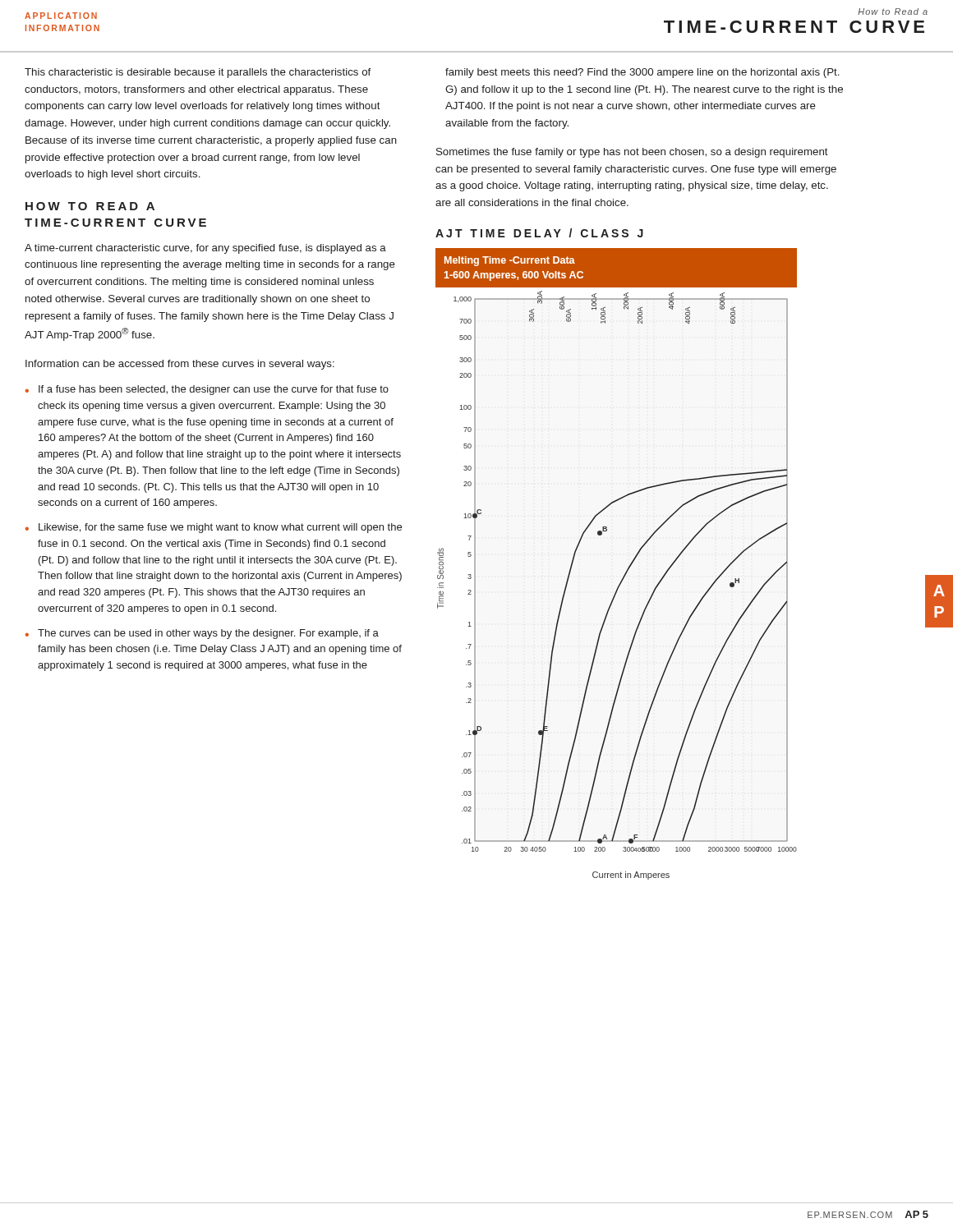Select the element starting "family best meets this need? Find"
This screenshot has height=1232, width=953.
point(644,97)
